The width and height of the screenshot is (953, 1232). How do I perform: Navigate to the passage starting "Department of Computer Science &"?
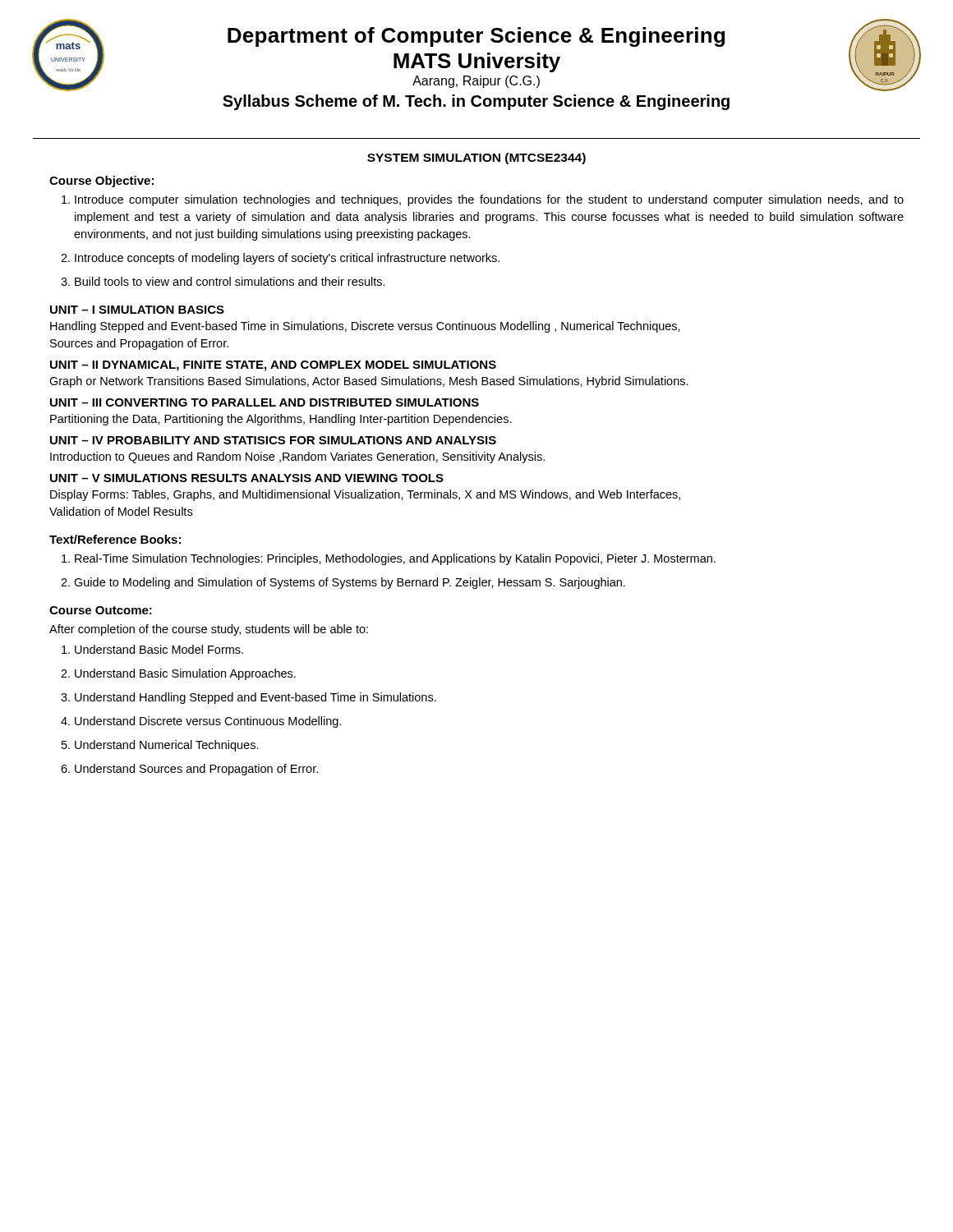point(476,67)
